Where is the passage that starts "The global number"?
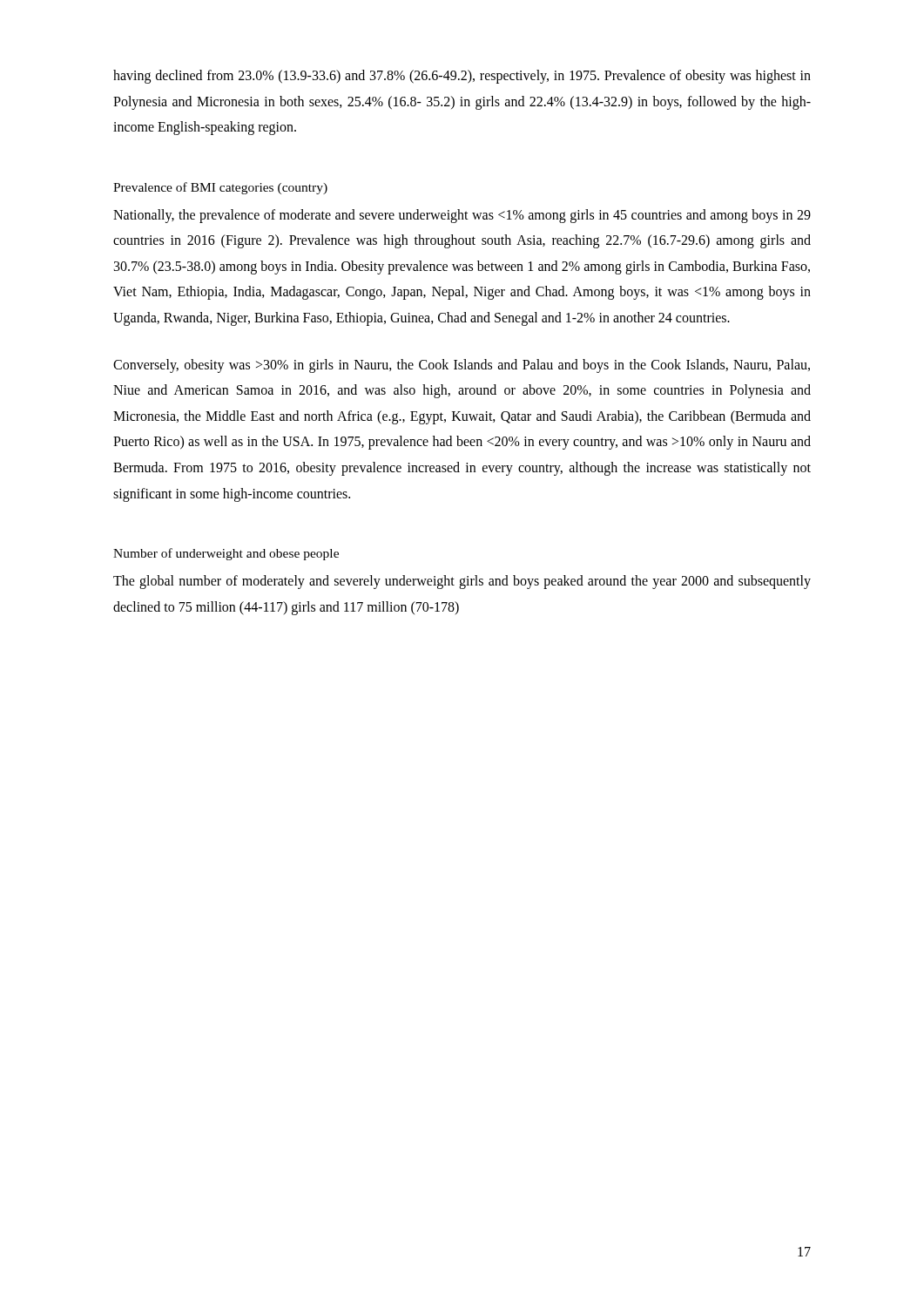Viewport: 924px width, 1307px height. 462,594
